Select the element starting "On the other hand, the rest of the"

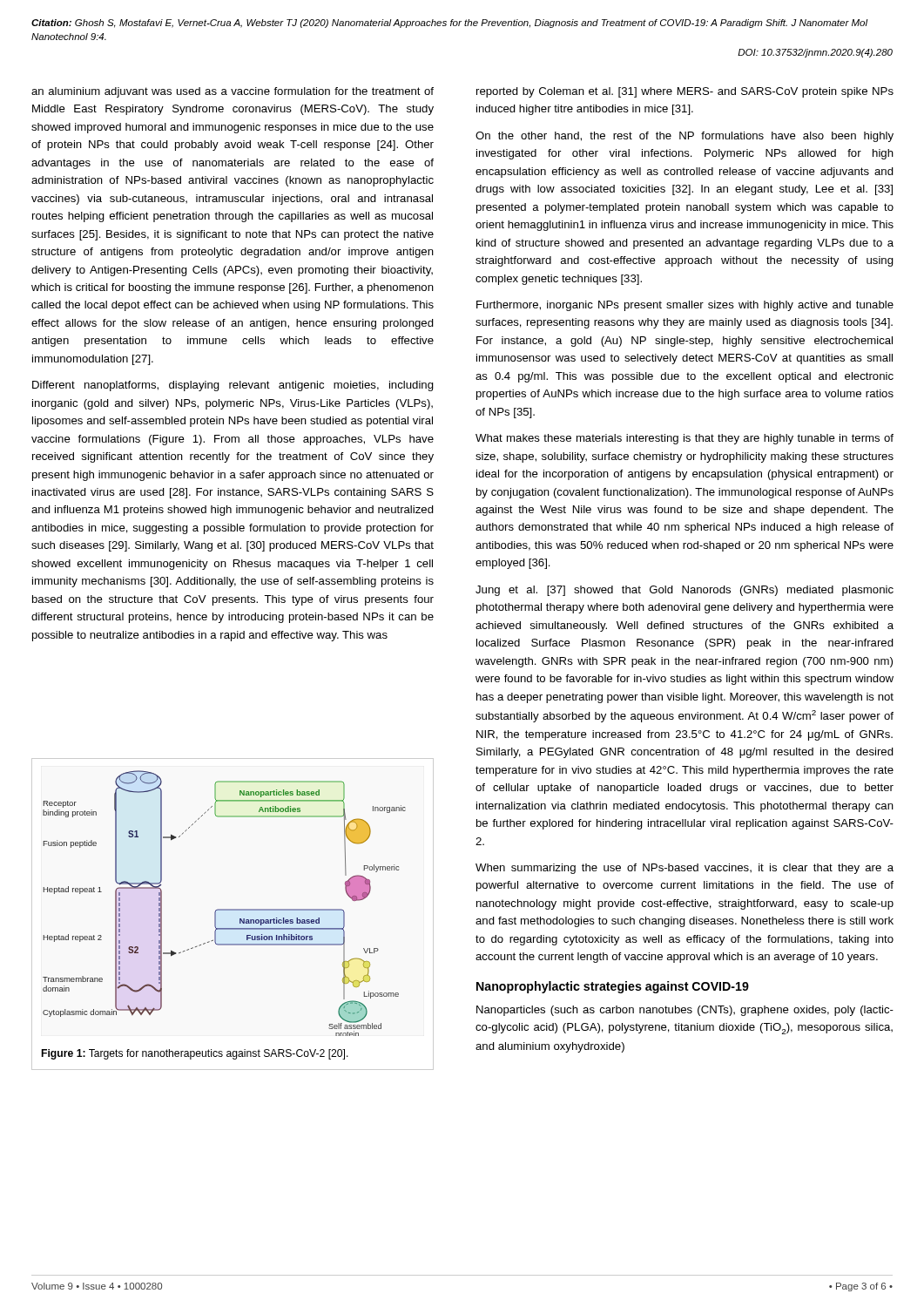pos(684,207)
